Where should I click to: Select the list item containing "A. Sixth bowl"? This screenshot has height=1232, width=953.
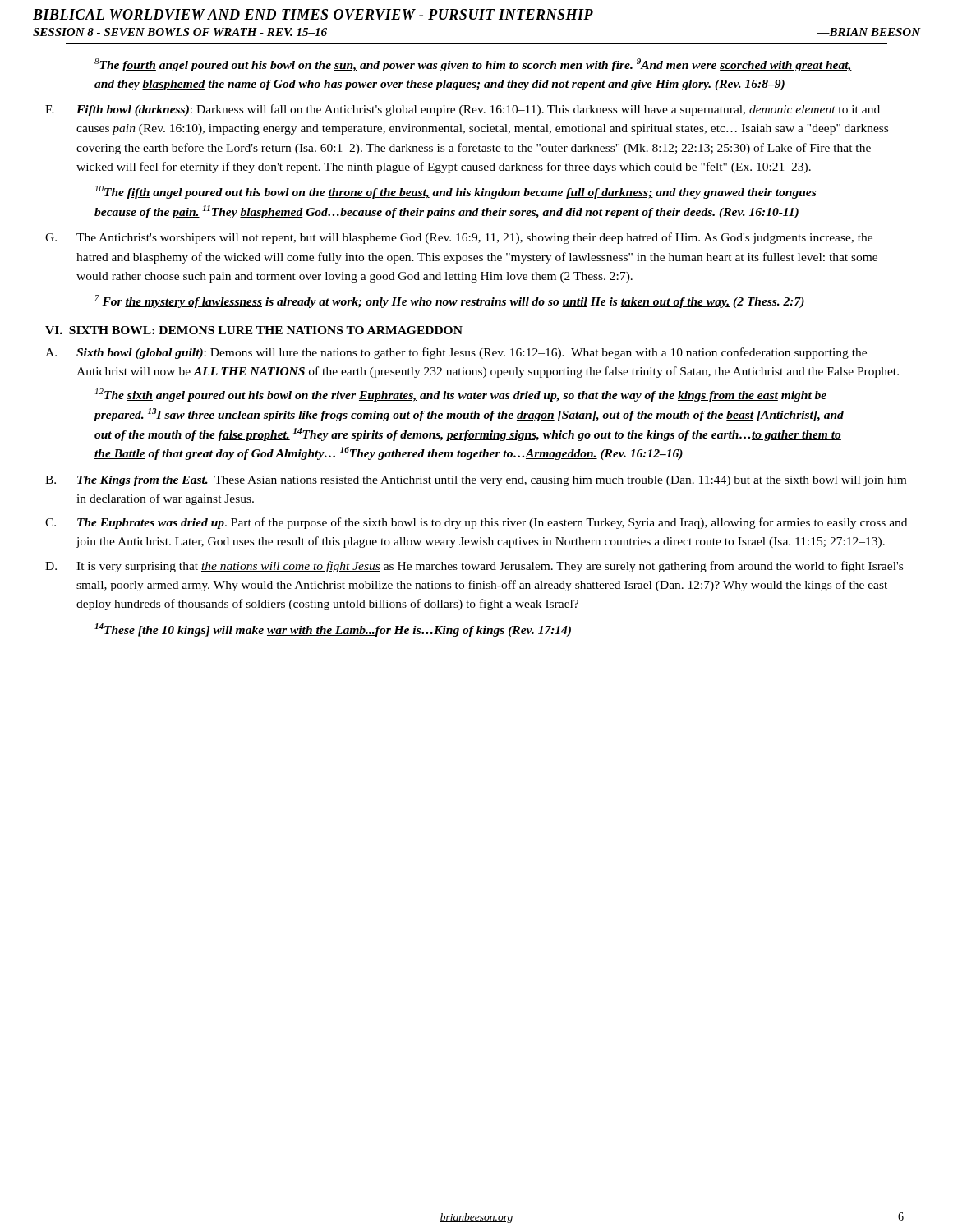coord(476,361)
